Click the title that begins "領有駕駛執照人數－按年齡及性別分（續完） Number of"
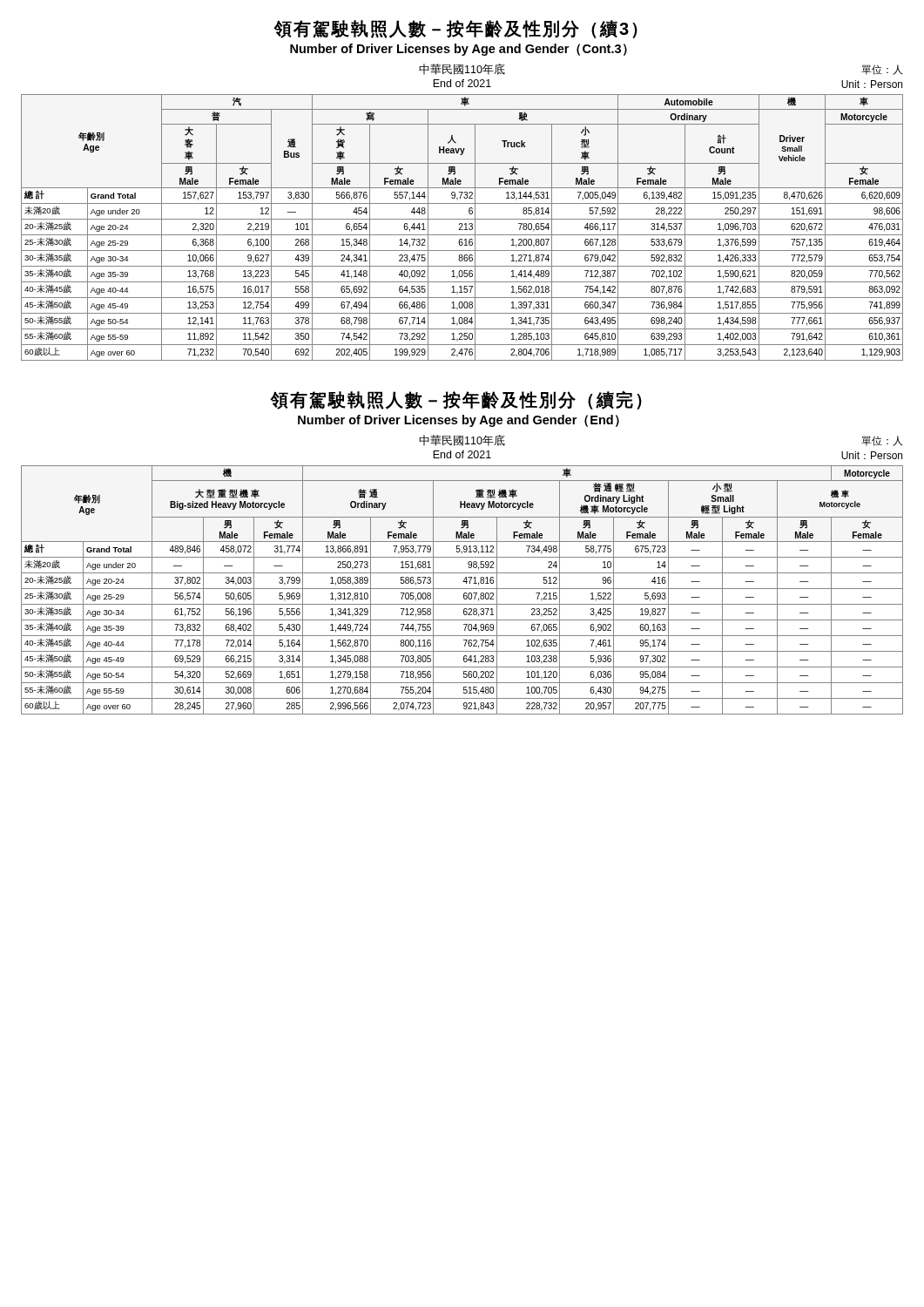Image resolution: width=924 pixels, height=1307 pixels. tap(462, 409)
